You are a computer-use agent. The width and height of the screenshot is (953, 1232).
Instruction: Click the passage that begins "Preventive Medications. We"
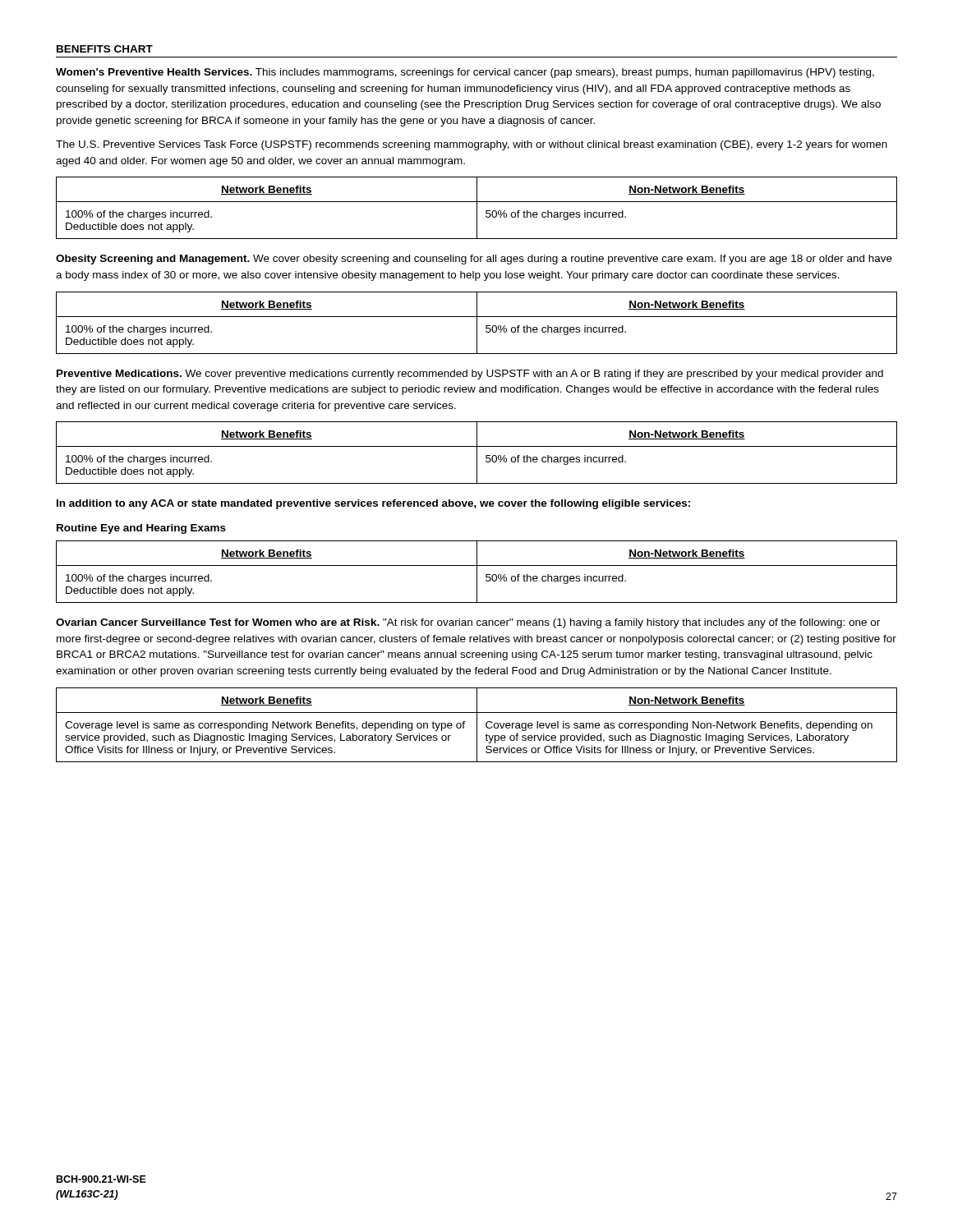point(476,389)
